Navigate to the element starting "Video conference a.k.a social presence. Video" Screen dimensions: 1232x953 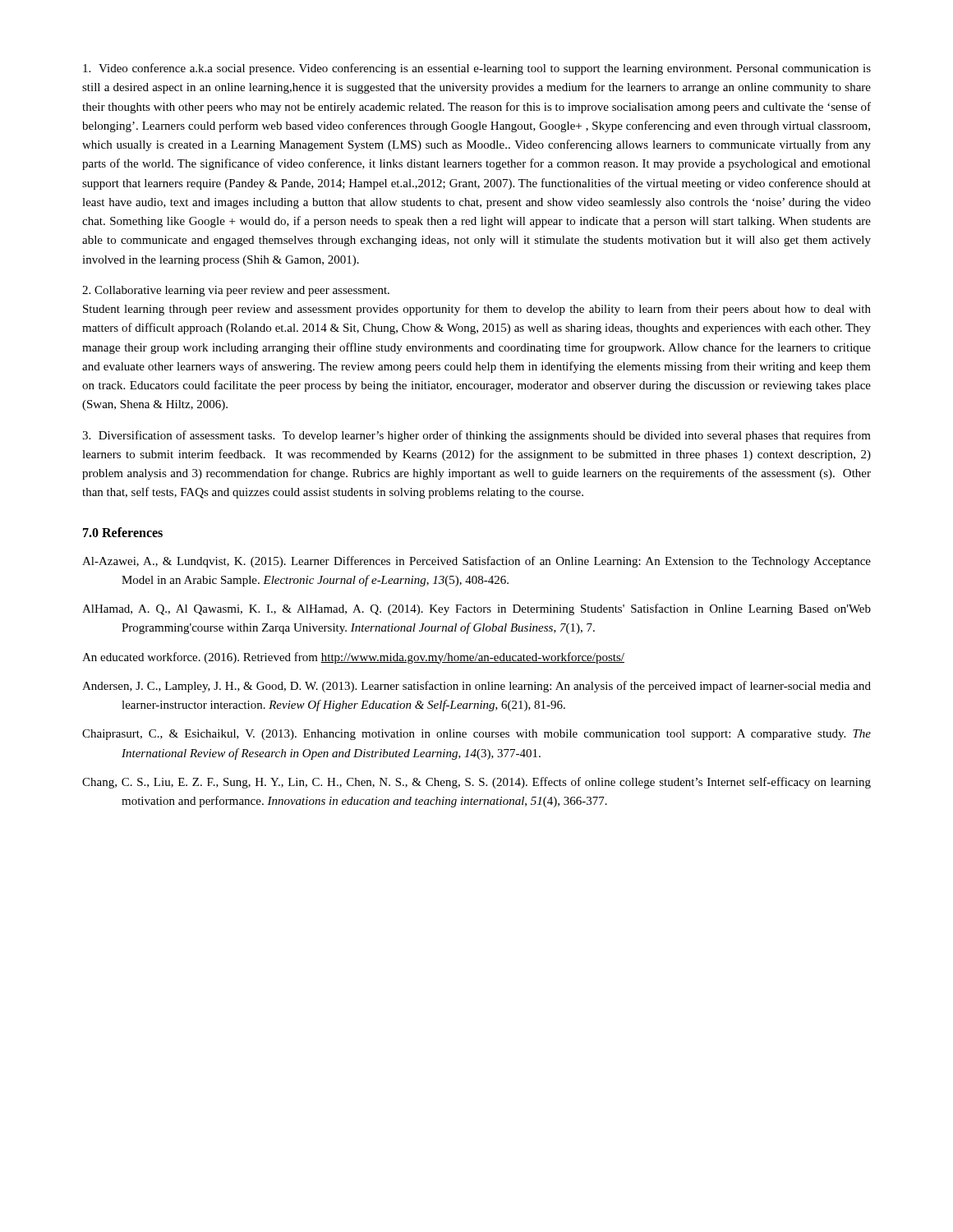476,164
